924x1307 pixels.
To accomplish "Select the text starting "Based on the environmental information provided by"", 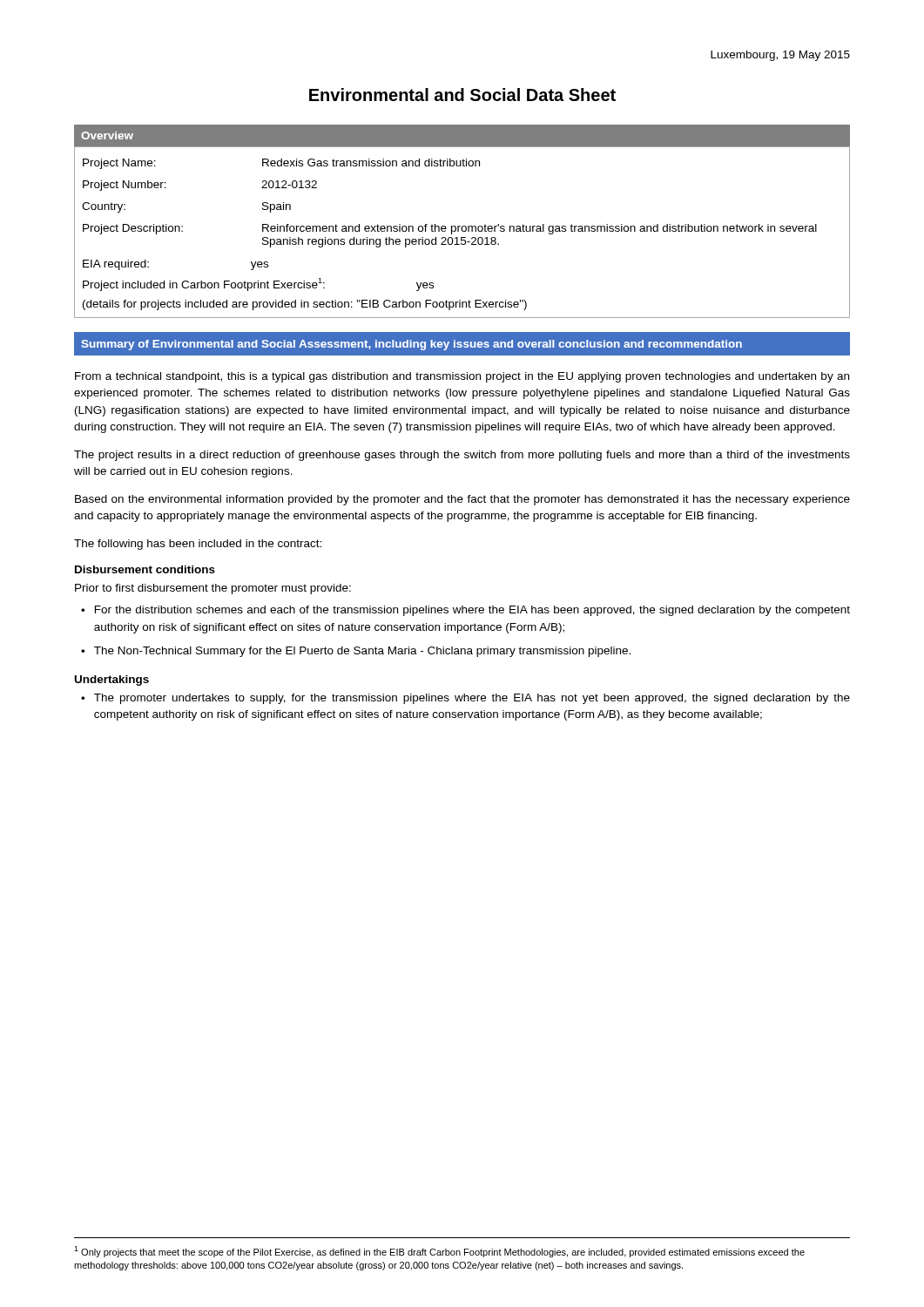I will click(x=462, y=507).
